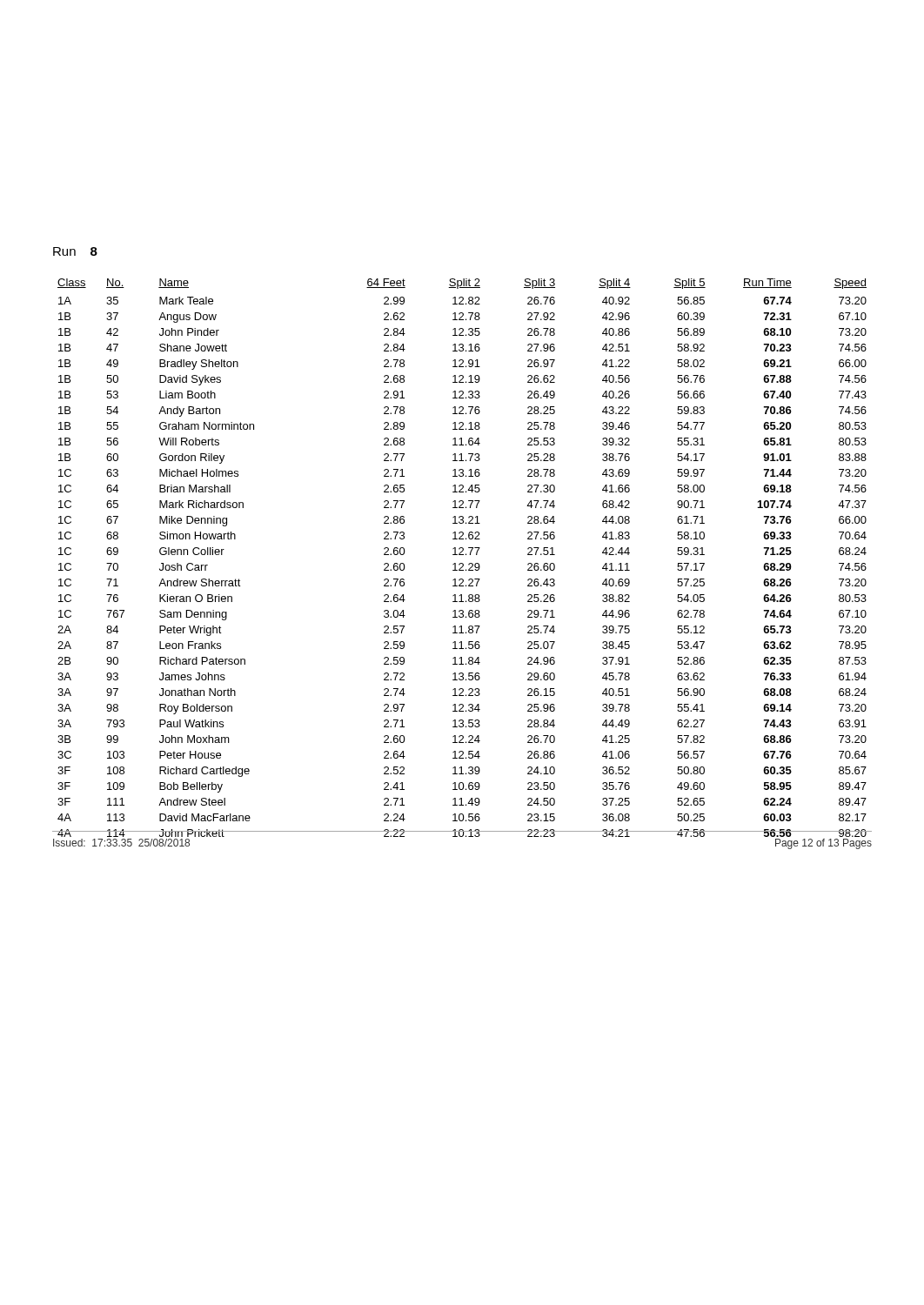This screenshot has width=924, height=1305.
Task: Locate the table
Action: [x=462, y=557]
